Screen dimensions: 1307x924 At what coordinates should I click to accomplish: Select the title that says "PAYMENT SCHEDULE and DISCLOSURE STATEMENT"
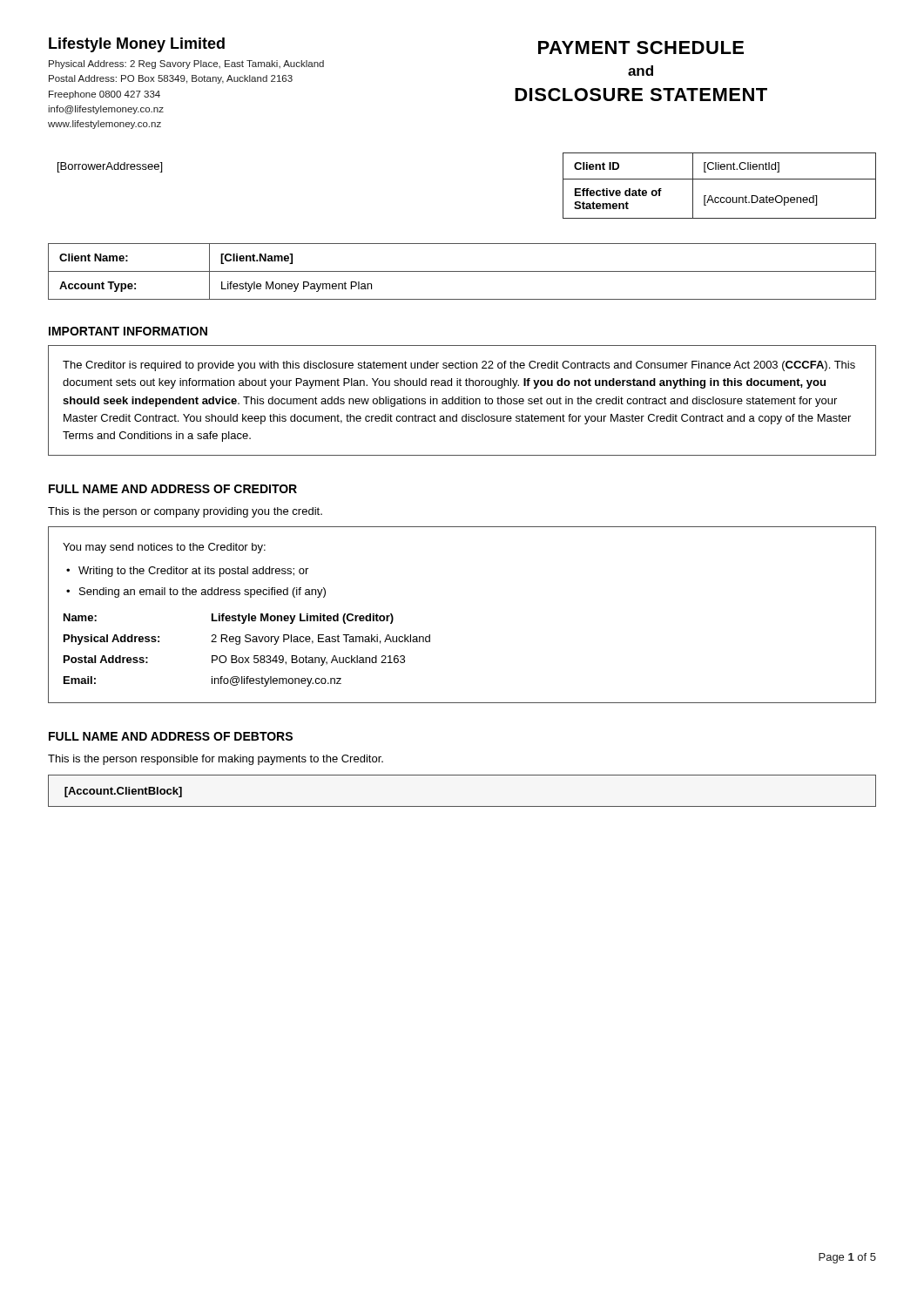(x=641, y=71)
